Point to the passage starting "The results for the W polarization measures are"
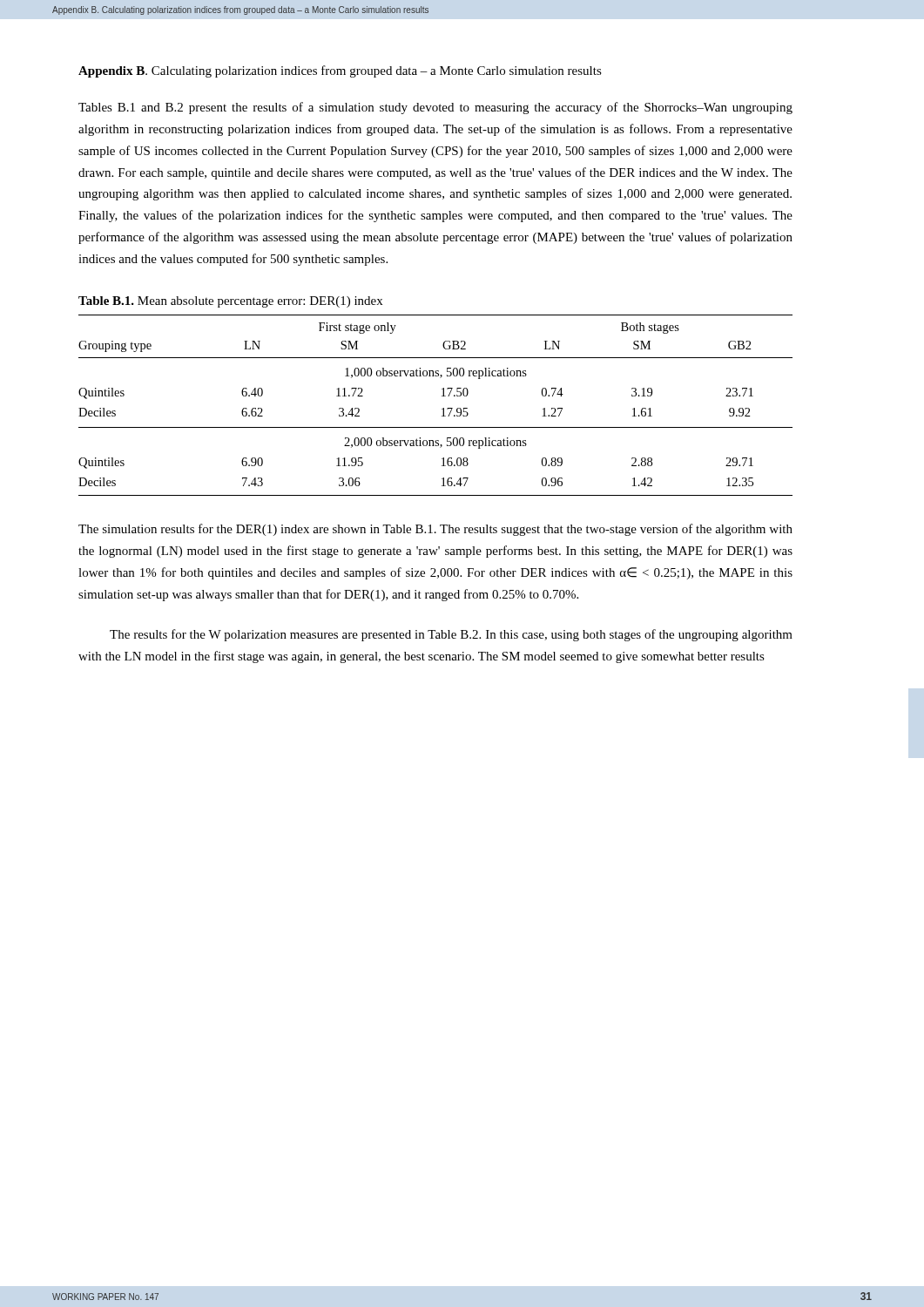Image resolution: width=924 pixels, height=1307 pixels. (x=435, y=645)
